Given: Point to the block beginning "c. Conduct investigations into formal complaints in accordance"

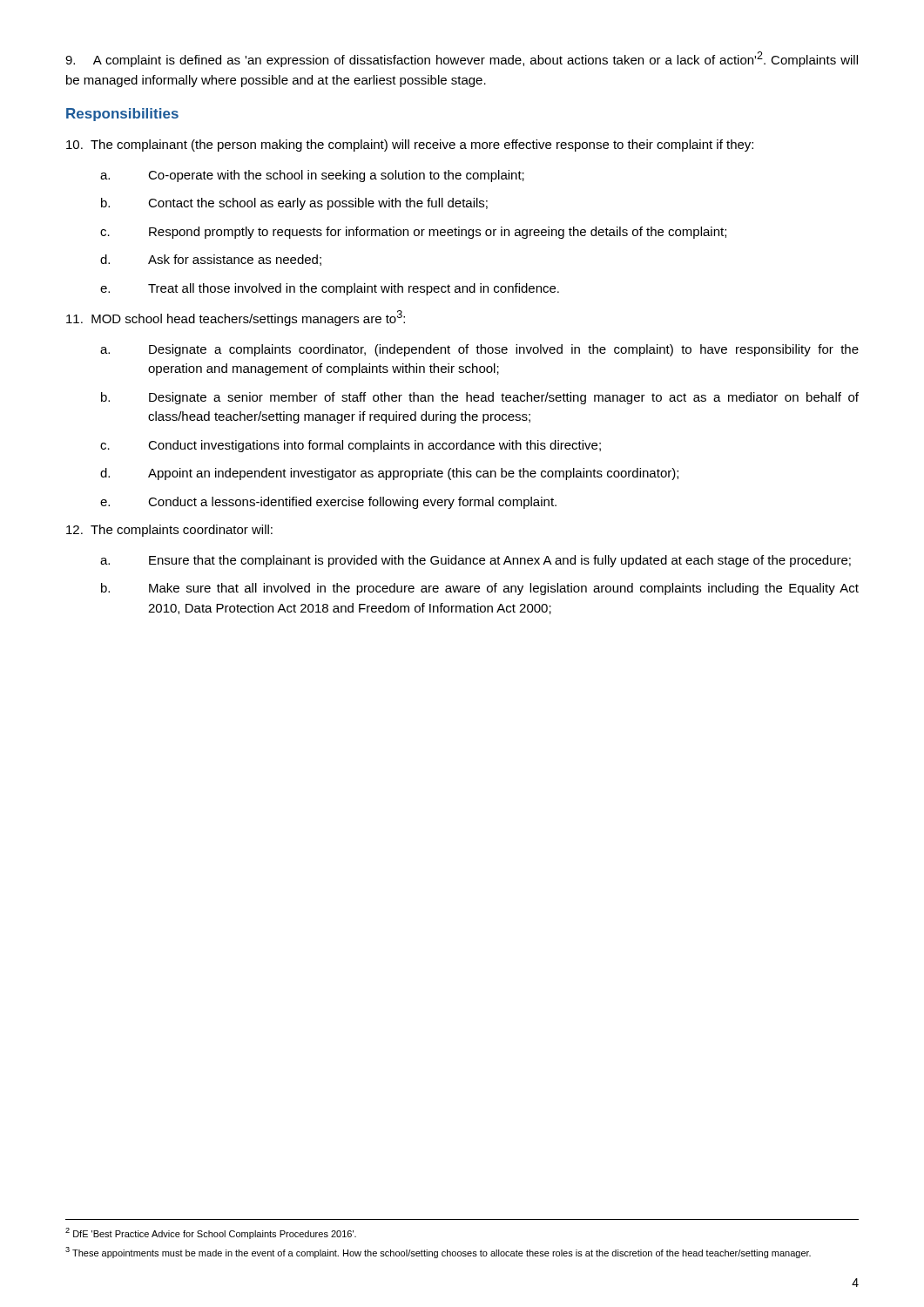Looking at the screenshot, I should tap(462, 445).
